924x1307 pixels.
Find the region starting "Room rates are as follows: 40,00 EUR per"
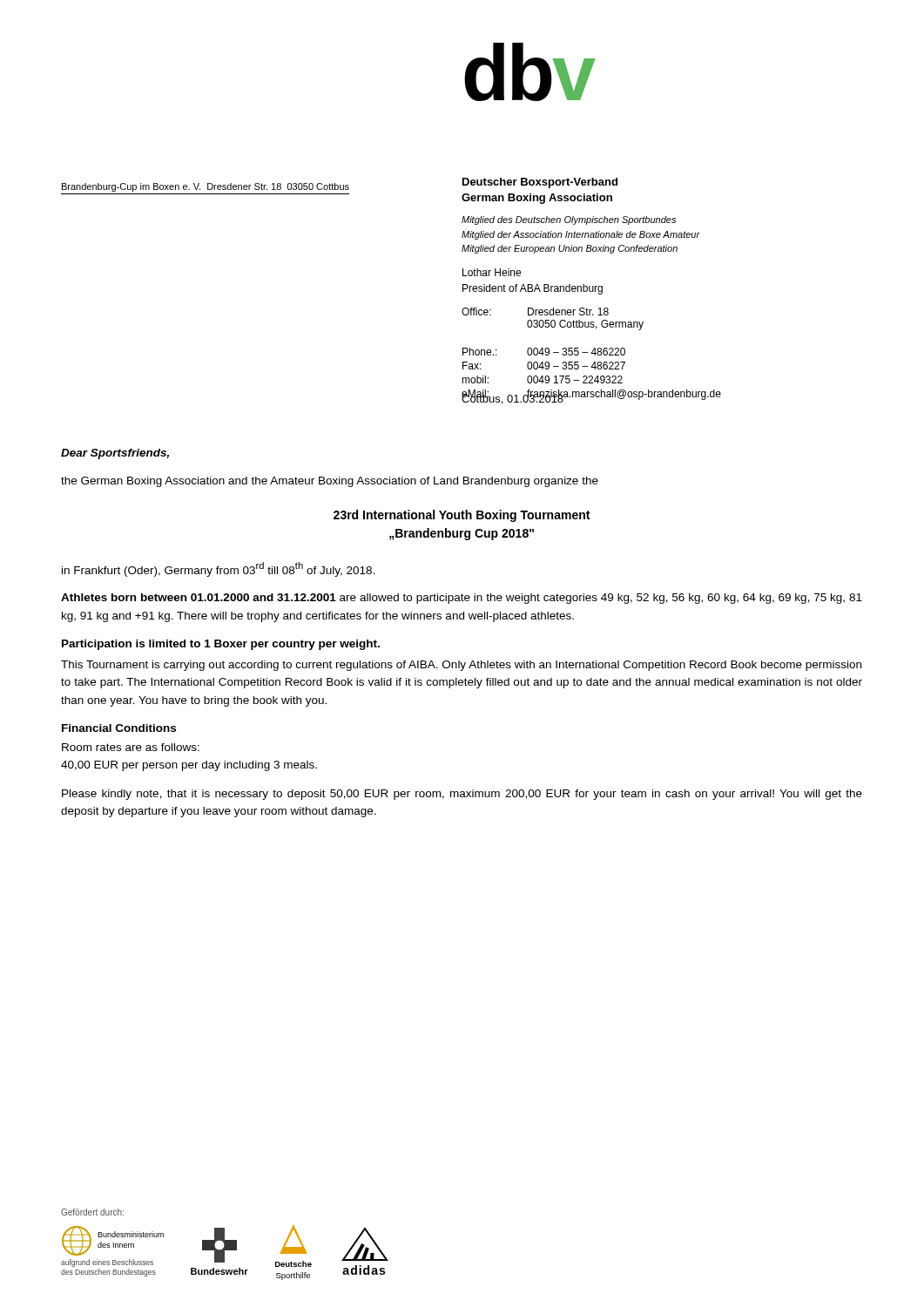click(189, 756)
